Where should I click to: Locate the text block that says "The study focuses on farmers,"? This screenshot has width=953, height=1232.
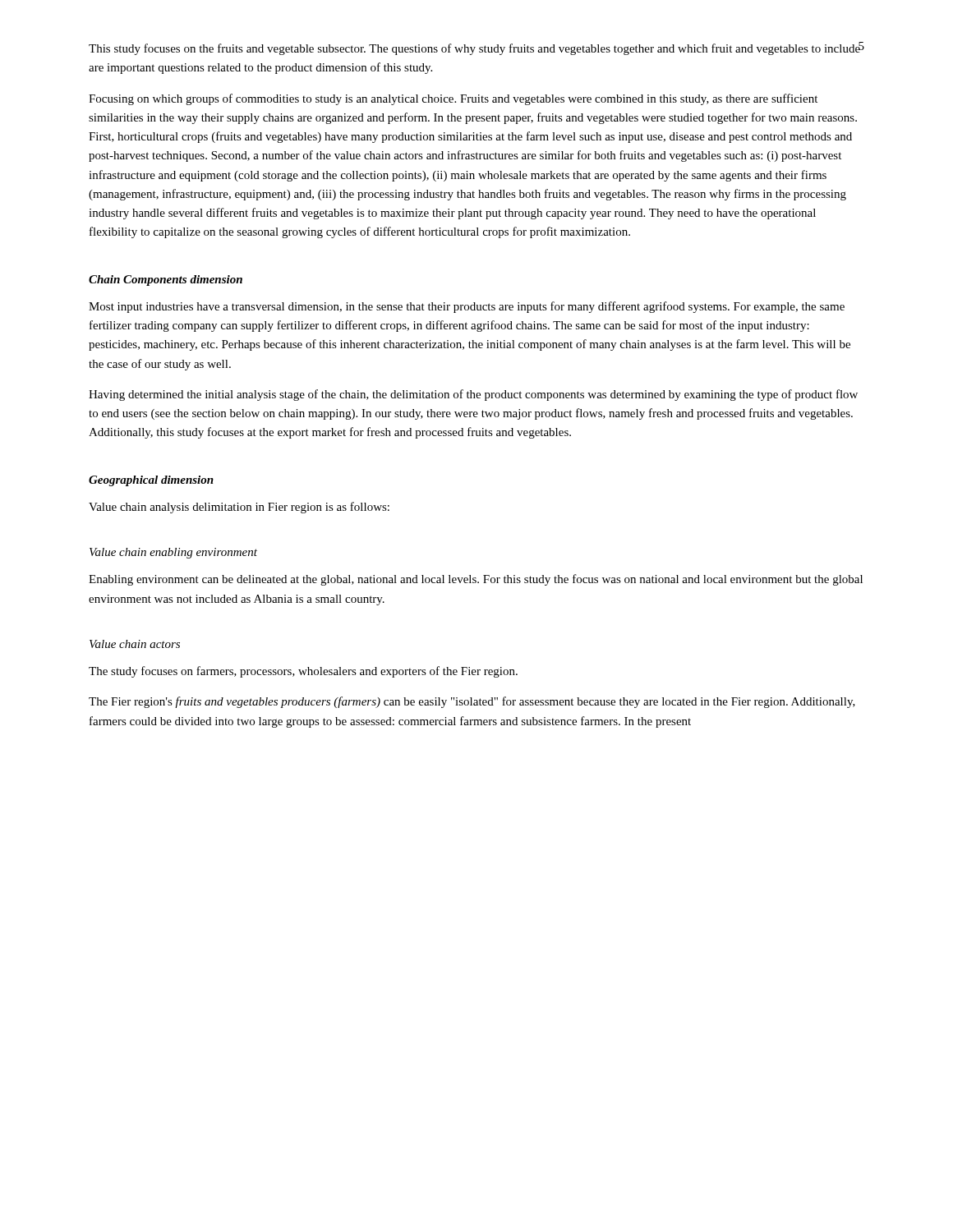tap(303, 671)
